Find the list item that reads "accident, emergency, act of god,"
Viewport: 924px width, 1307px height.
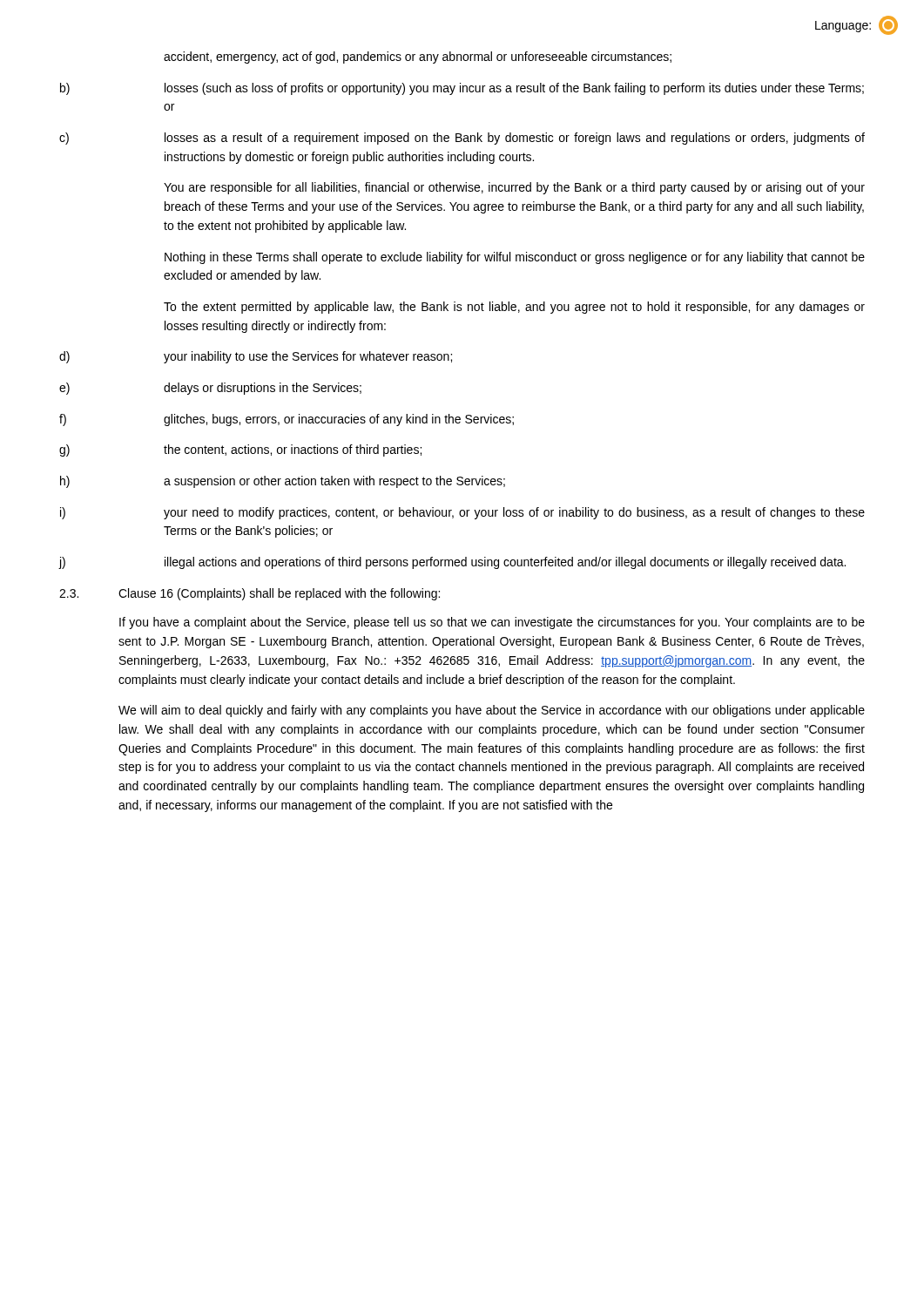418,57
